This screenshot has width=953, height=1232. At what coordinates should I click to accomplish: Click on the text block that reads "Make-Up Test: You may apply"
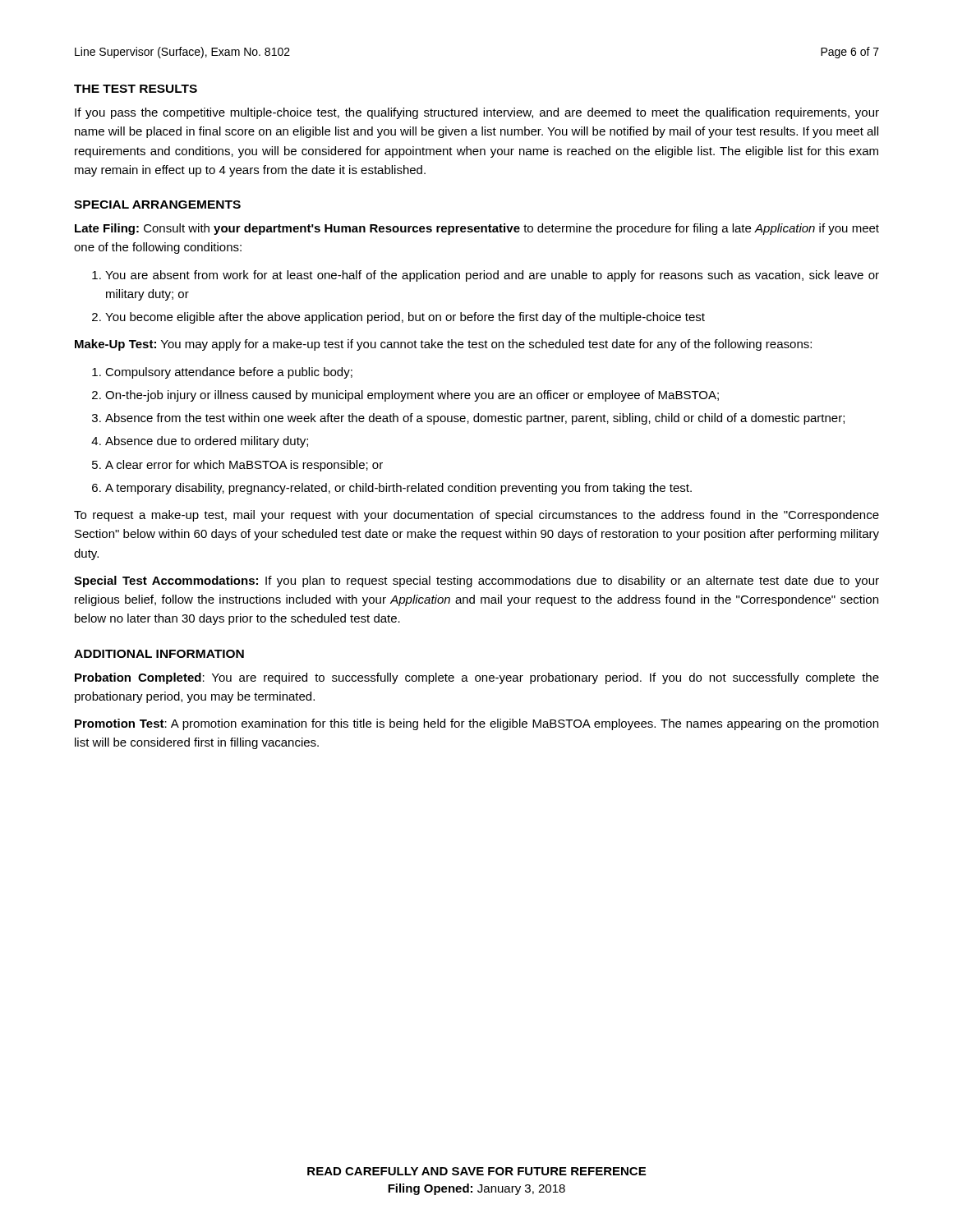[476, 344]
